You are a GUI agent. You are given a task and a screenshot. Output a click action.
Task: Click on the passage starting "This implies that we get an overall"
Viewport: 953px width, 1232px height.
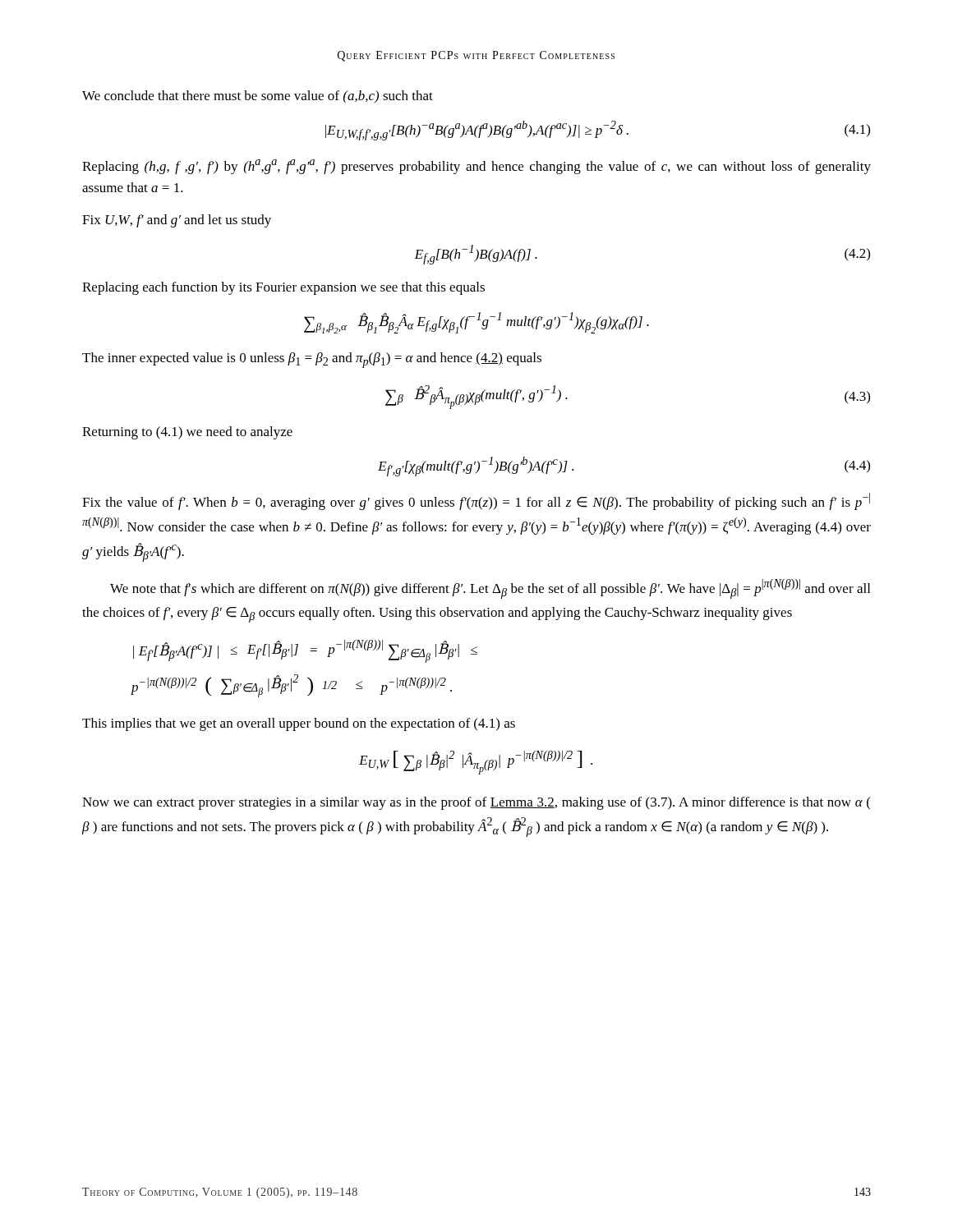(x=299, y=723)
